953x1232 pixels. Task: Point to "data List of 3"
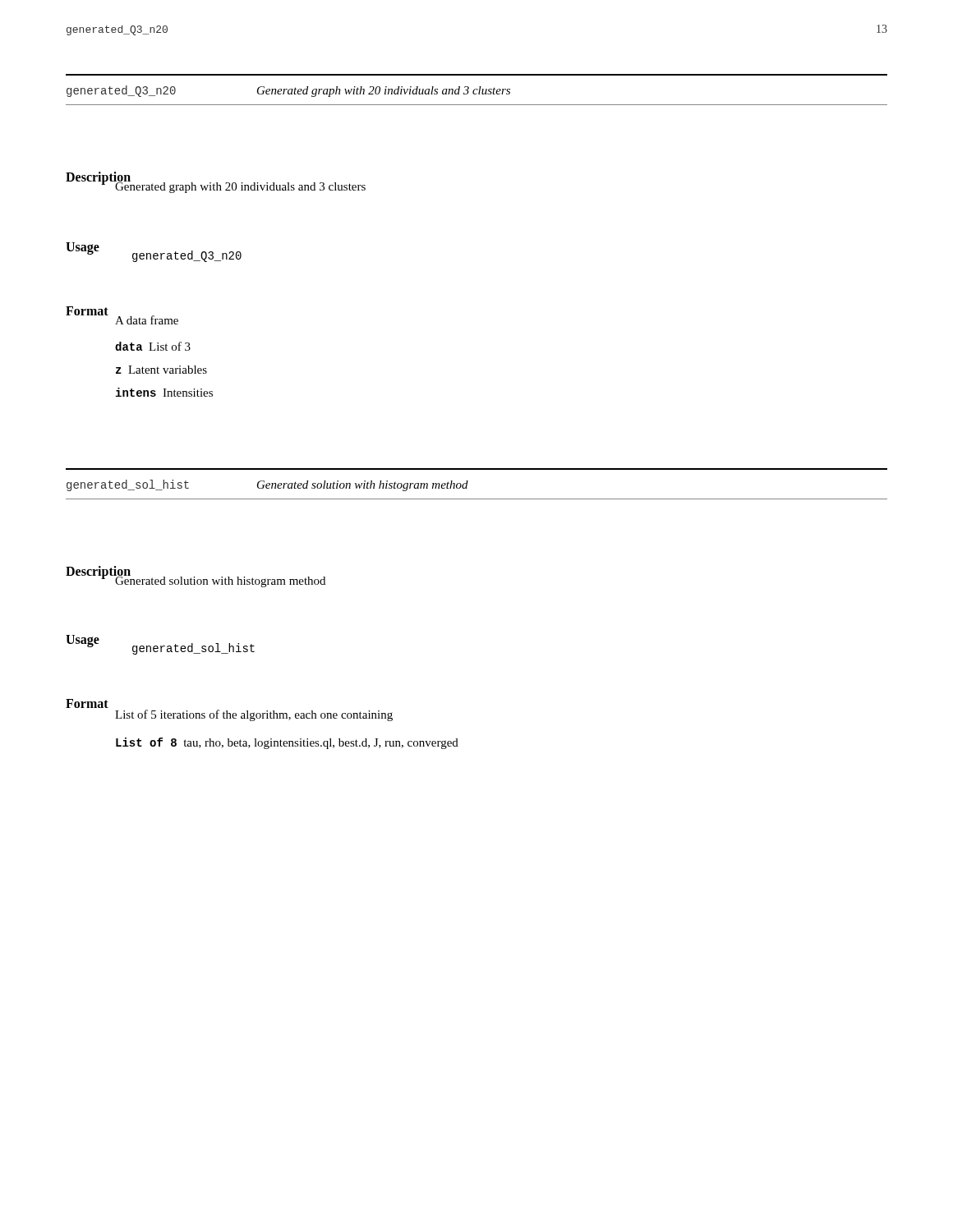(x=153, y=346)
